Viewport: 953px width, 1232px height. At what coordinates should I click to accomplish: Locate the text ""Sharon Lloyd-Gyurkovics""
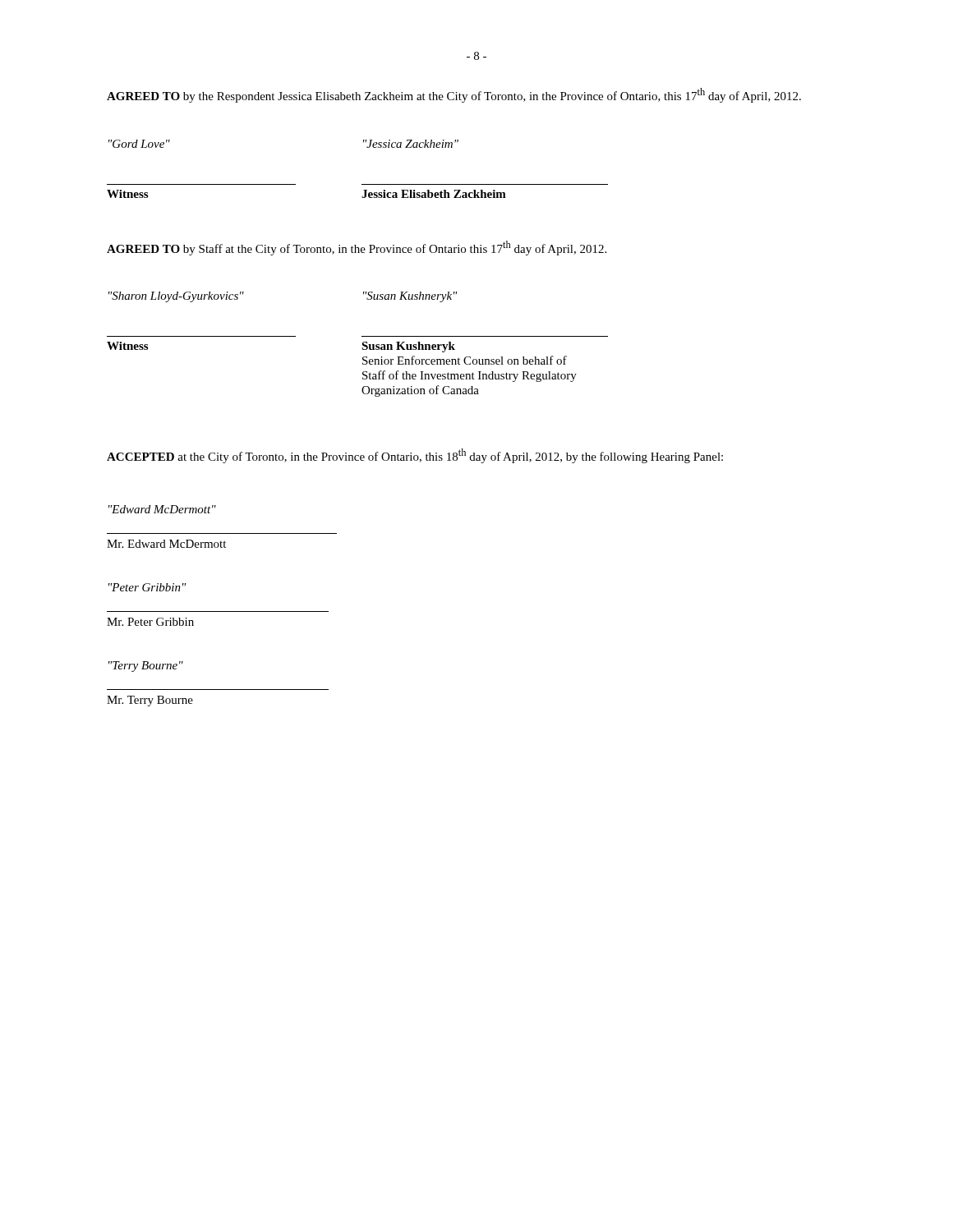pos(175,296)
